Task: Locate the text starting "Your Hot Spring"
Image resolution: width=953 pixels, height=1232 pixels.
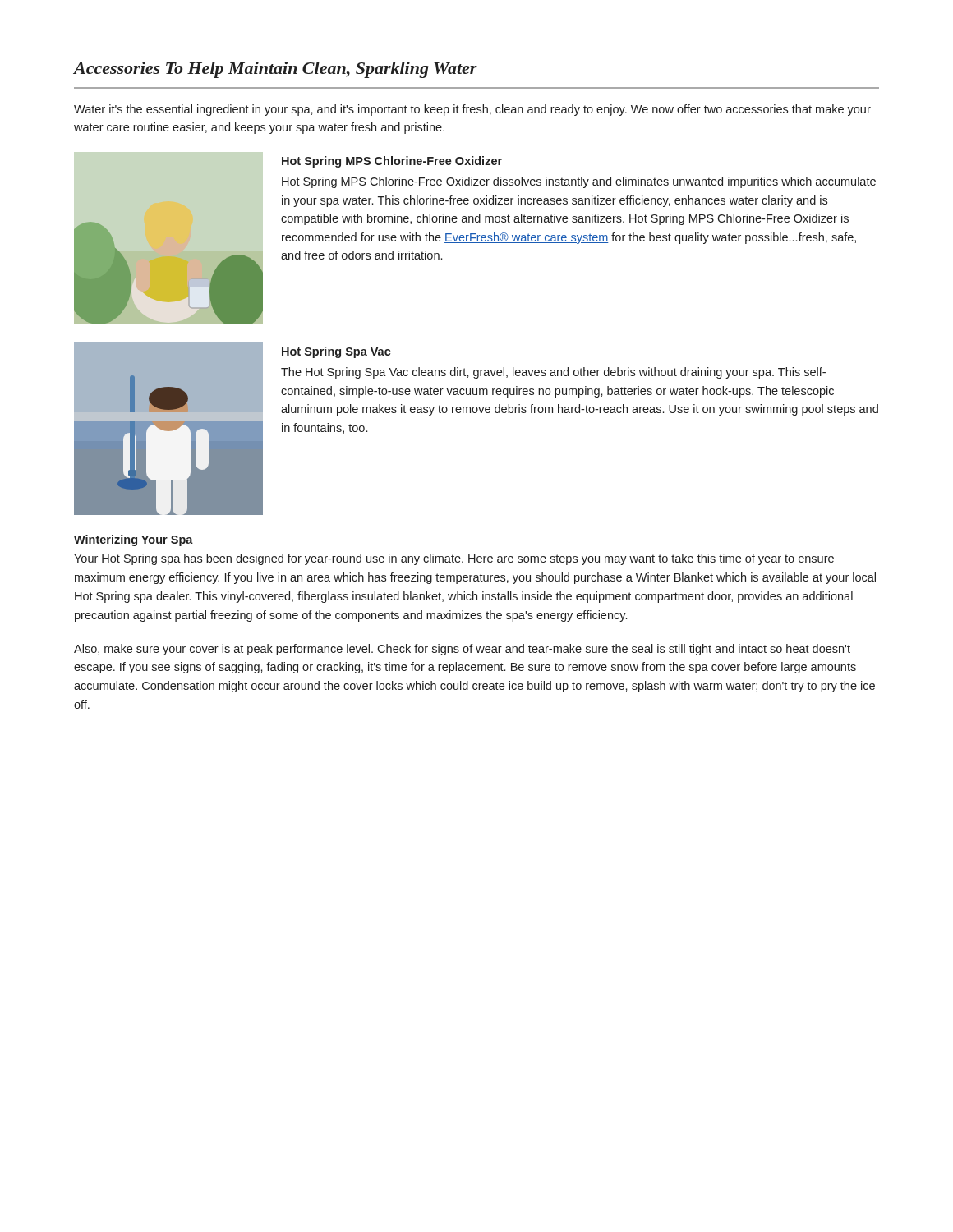Action: [x=476, y=587]
